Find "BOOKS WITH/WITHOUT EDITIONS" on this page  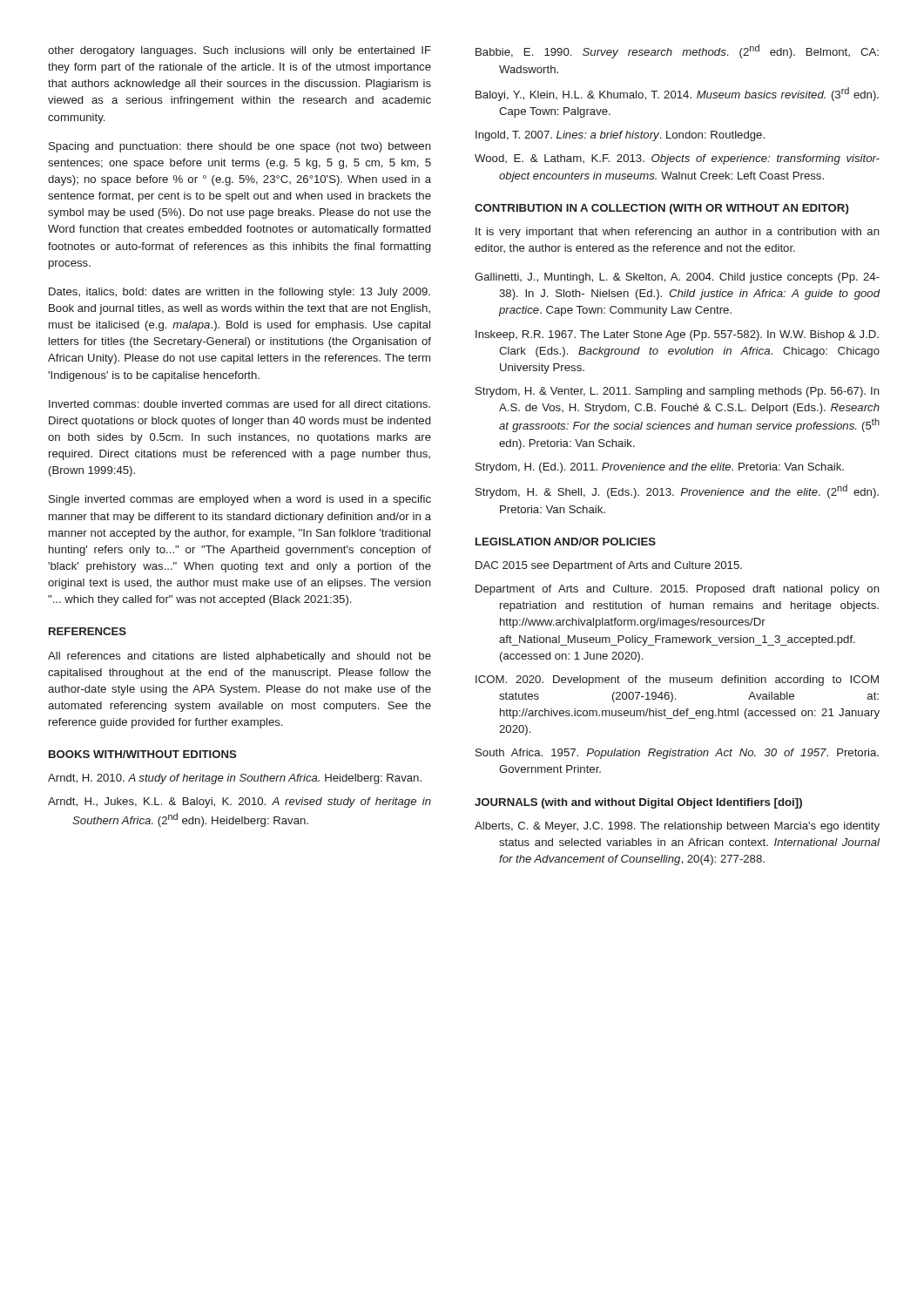click(x=142, y=754)
